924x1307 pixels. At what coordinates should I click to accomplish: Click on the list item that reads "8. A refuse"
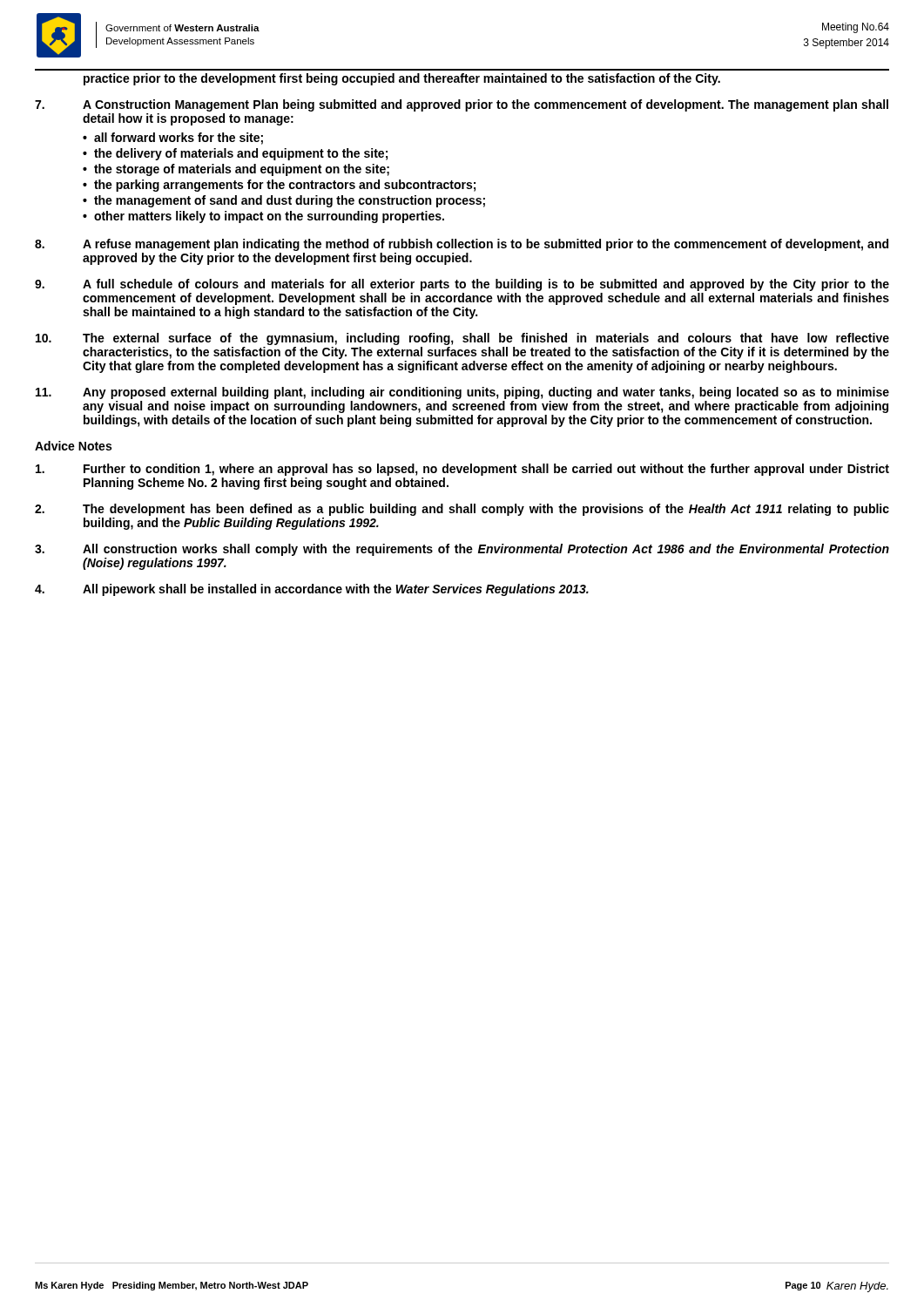[x=462, y=251]
